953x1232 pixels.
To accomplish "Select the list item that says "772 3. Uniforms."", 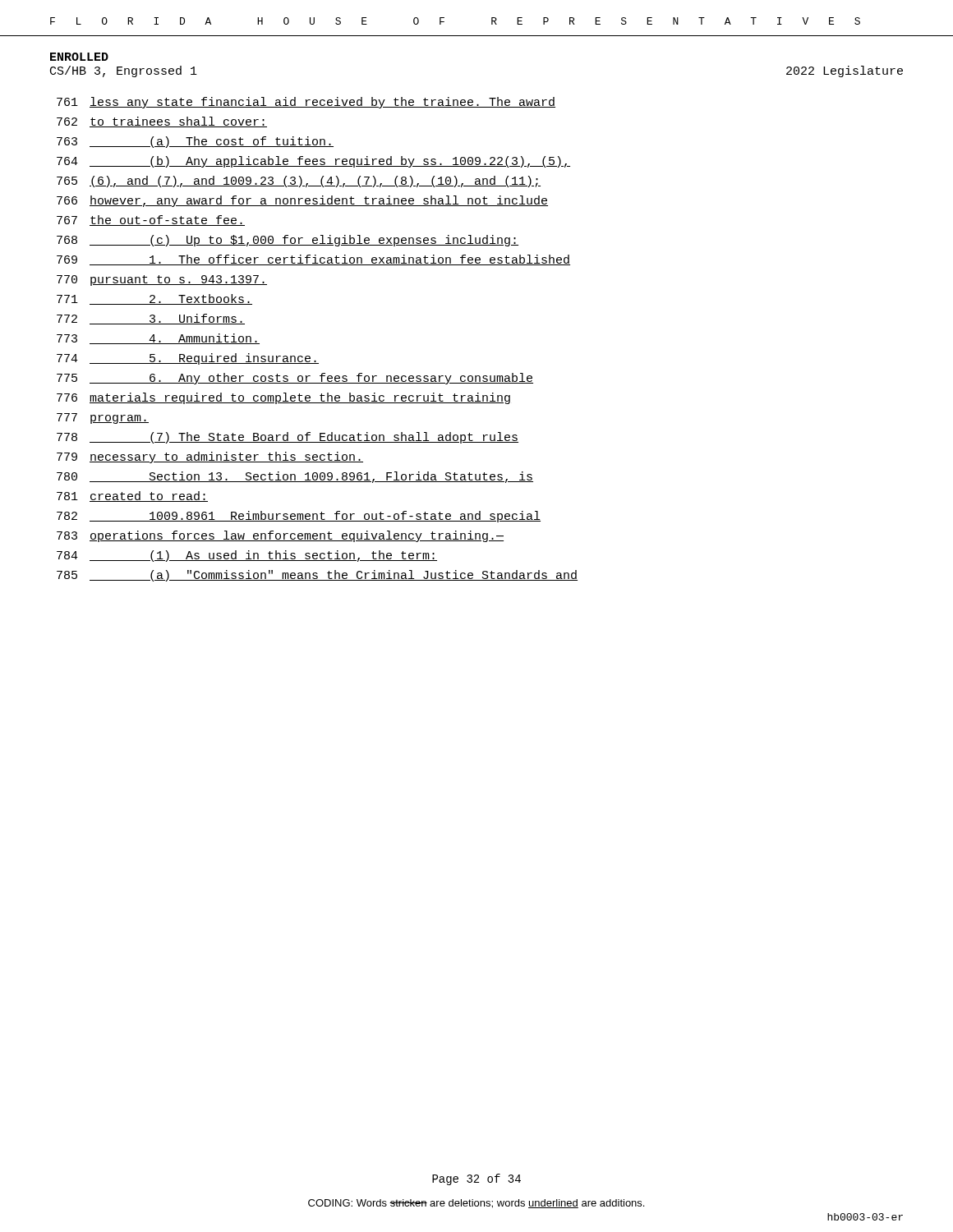I will click(x=151, y=319).
